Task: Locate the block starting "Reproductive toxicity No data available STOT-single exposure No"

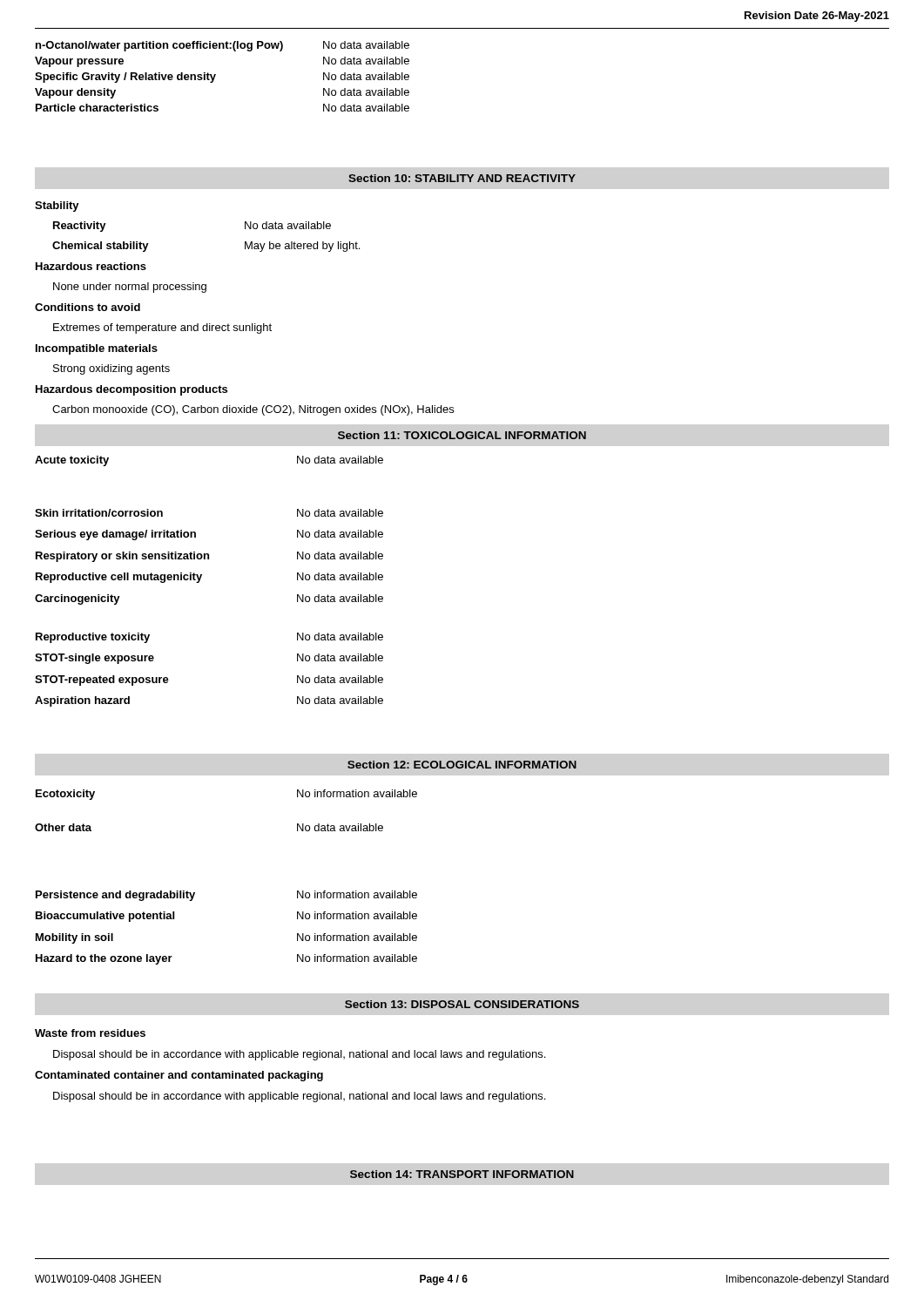Action: coord(89,637)
